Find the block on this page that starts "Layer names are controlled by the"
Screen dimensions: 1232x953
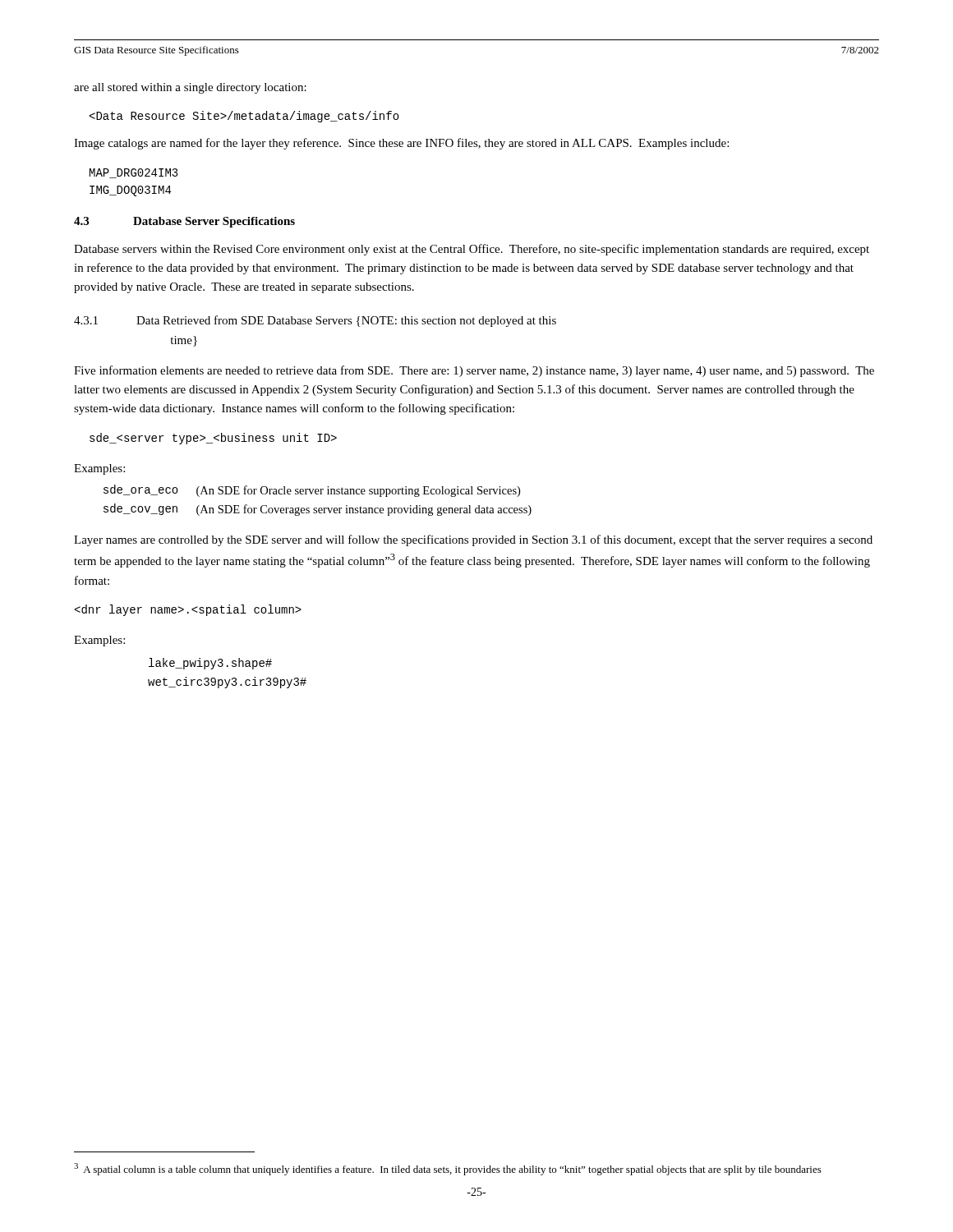(x=473, y=560)
